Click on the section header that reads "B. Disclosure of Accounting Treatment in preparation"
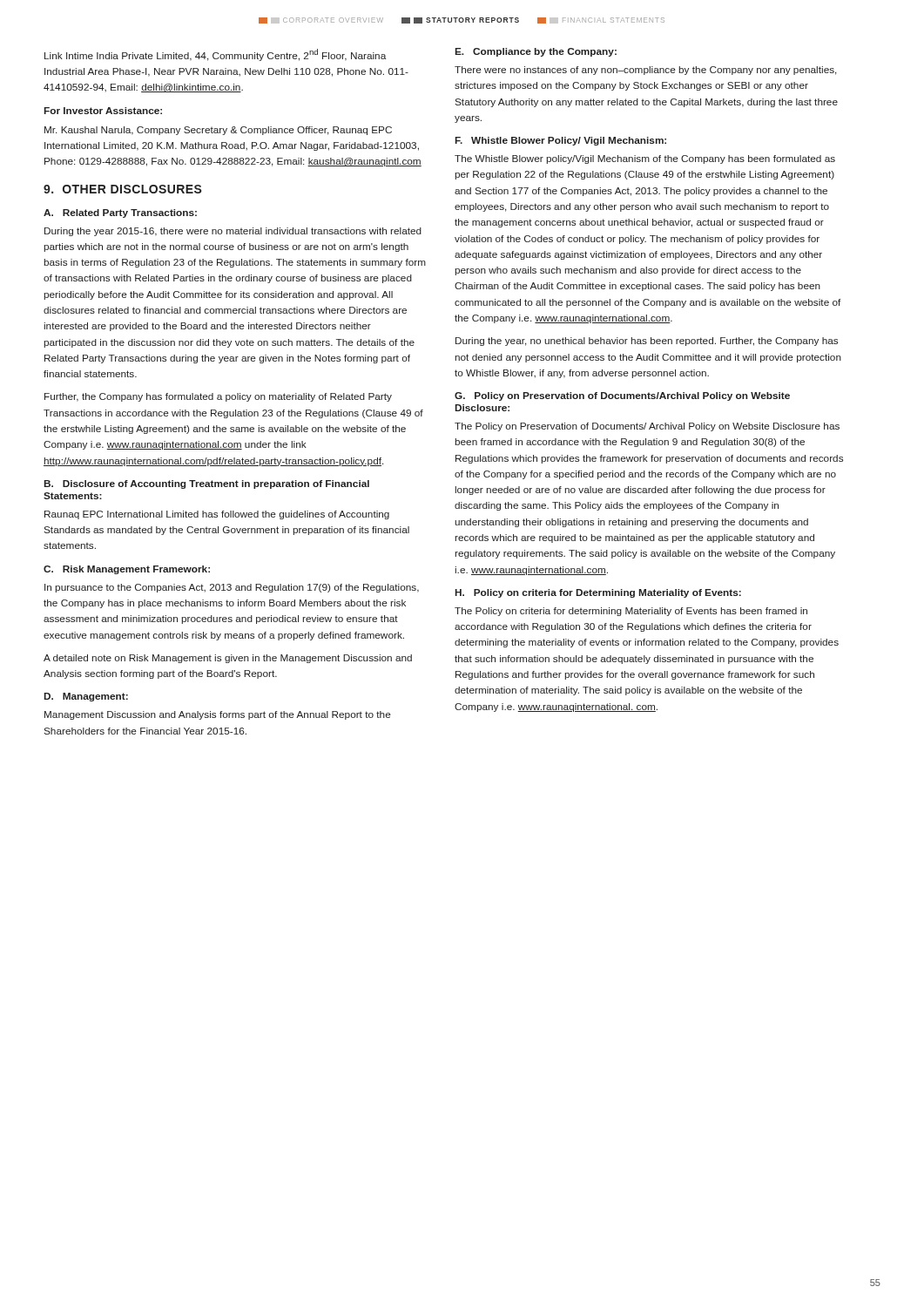Screen dimensions: 1307x924 click(207, 490)
